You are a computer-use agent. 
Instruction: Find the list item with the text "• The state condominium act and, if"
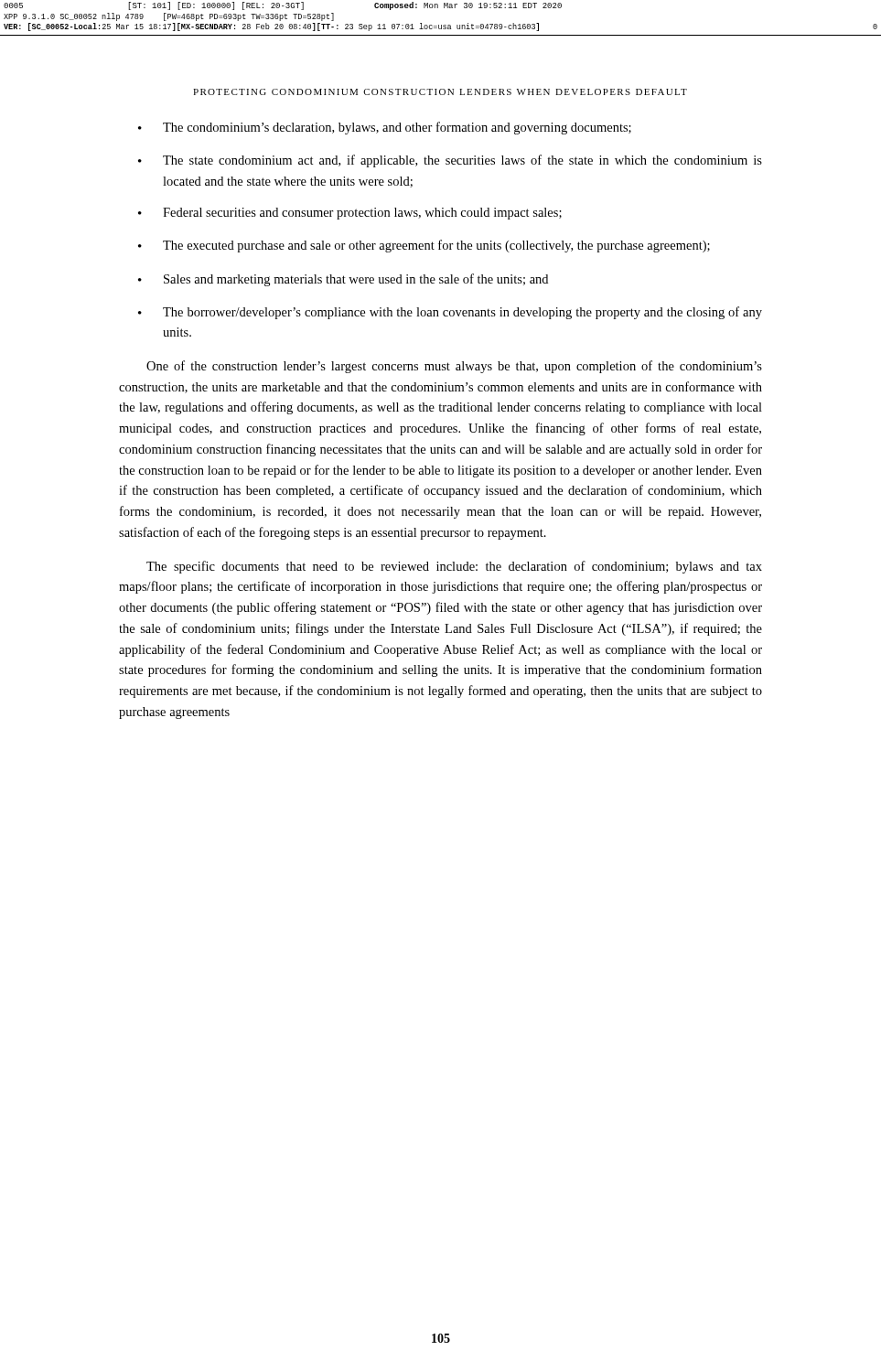click(450, 171)
